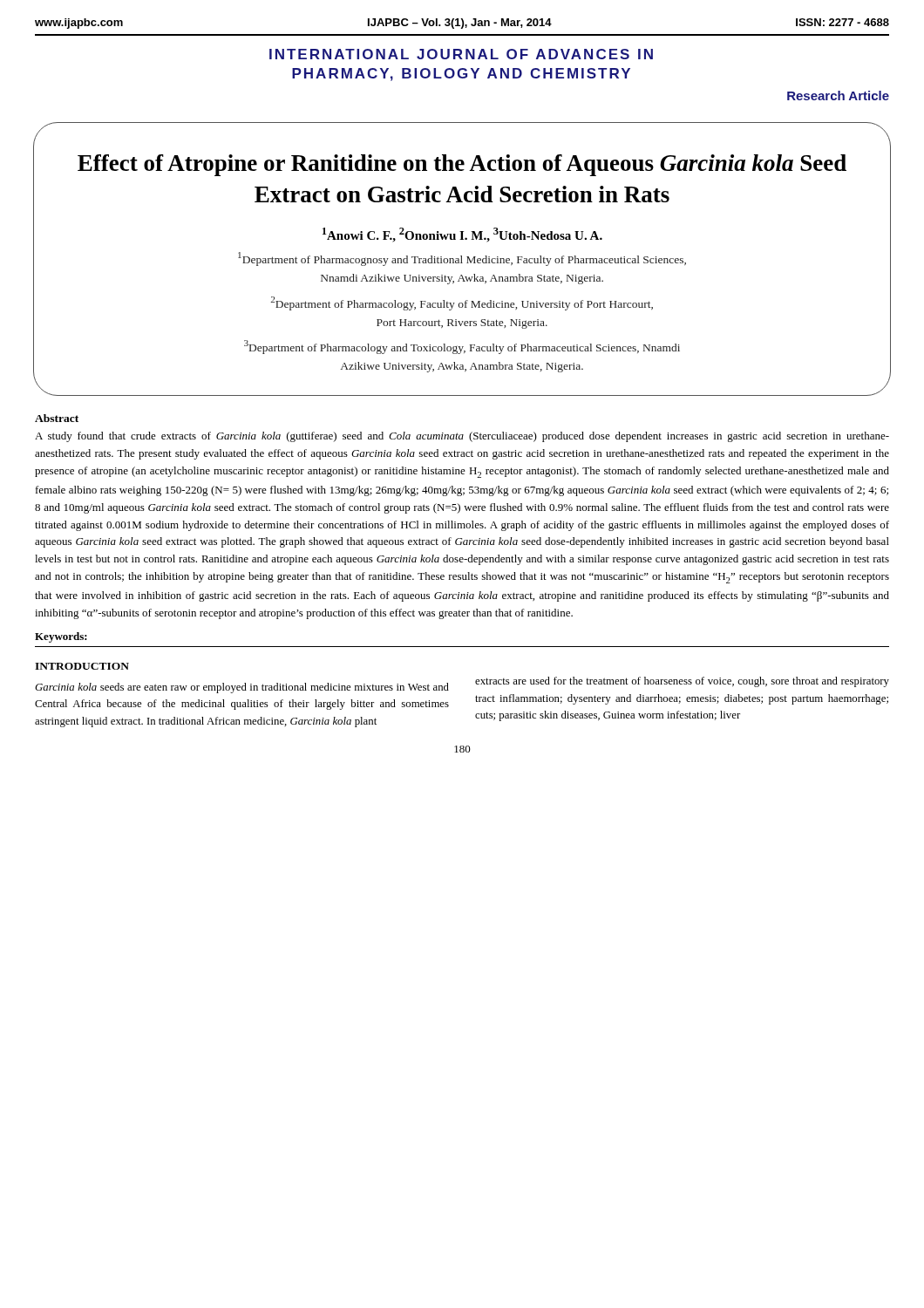Locate the text starting "Research Article"
The image size is (924, 1308).
pyautogui.click(x=838, y=95)
